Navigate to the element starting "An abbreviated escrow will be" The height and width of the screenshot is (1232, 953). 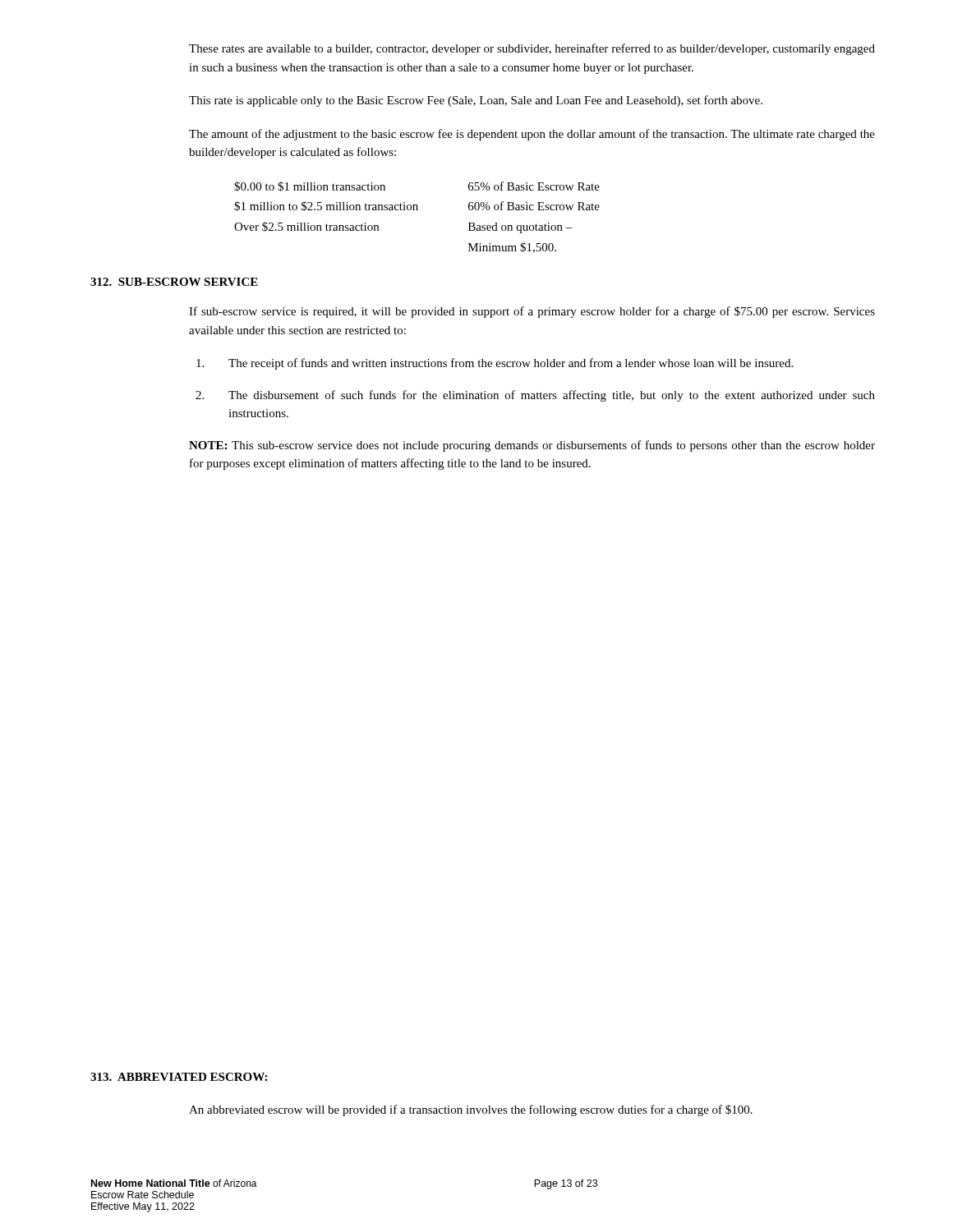tap(471, 1110)
